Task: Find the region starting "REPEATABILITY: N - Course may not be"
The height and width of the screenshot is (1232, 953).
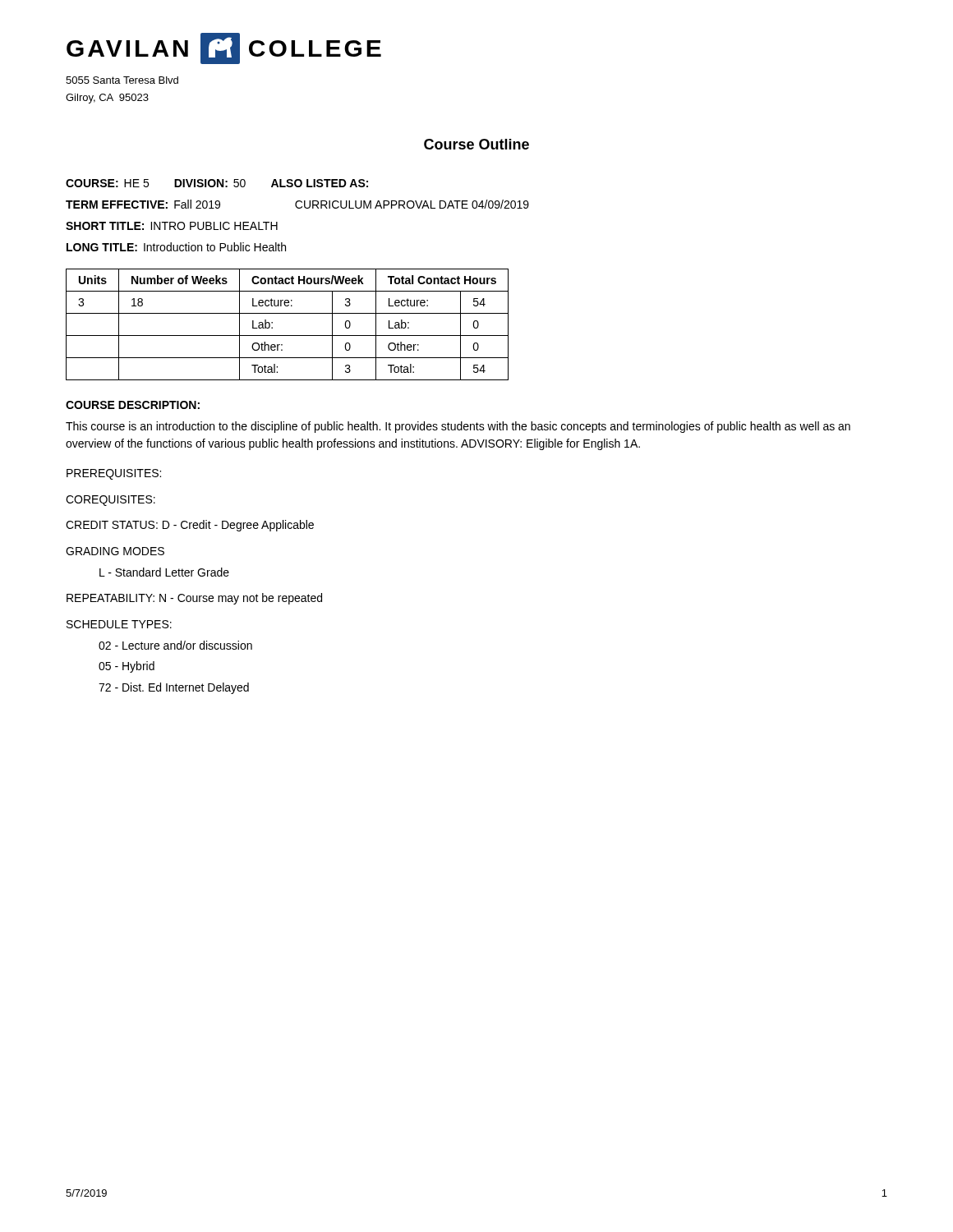Action: [194, 598]
